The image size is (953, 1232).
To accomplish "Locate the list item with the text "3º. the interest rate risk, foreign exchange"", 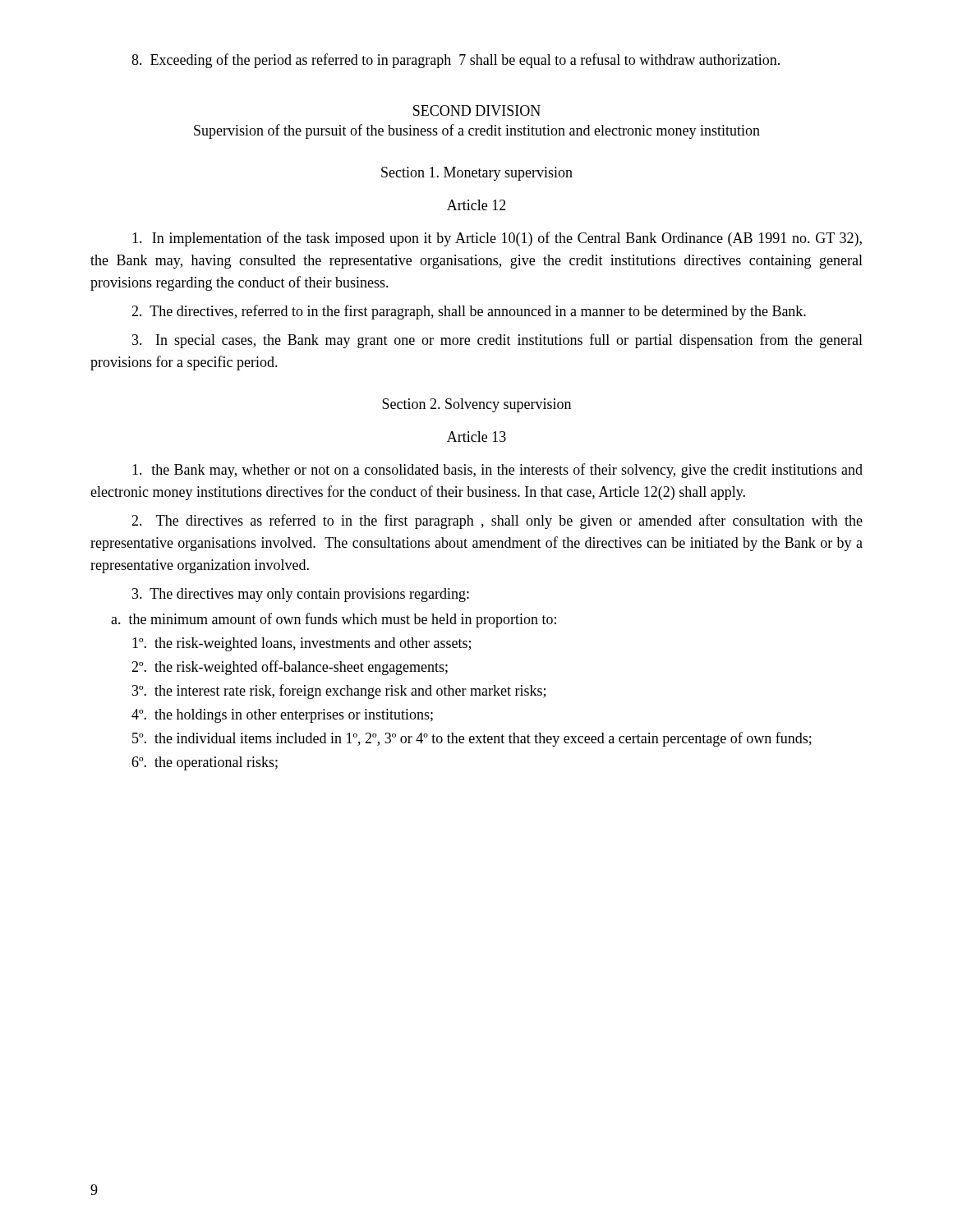I will [x=339, y=691].
